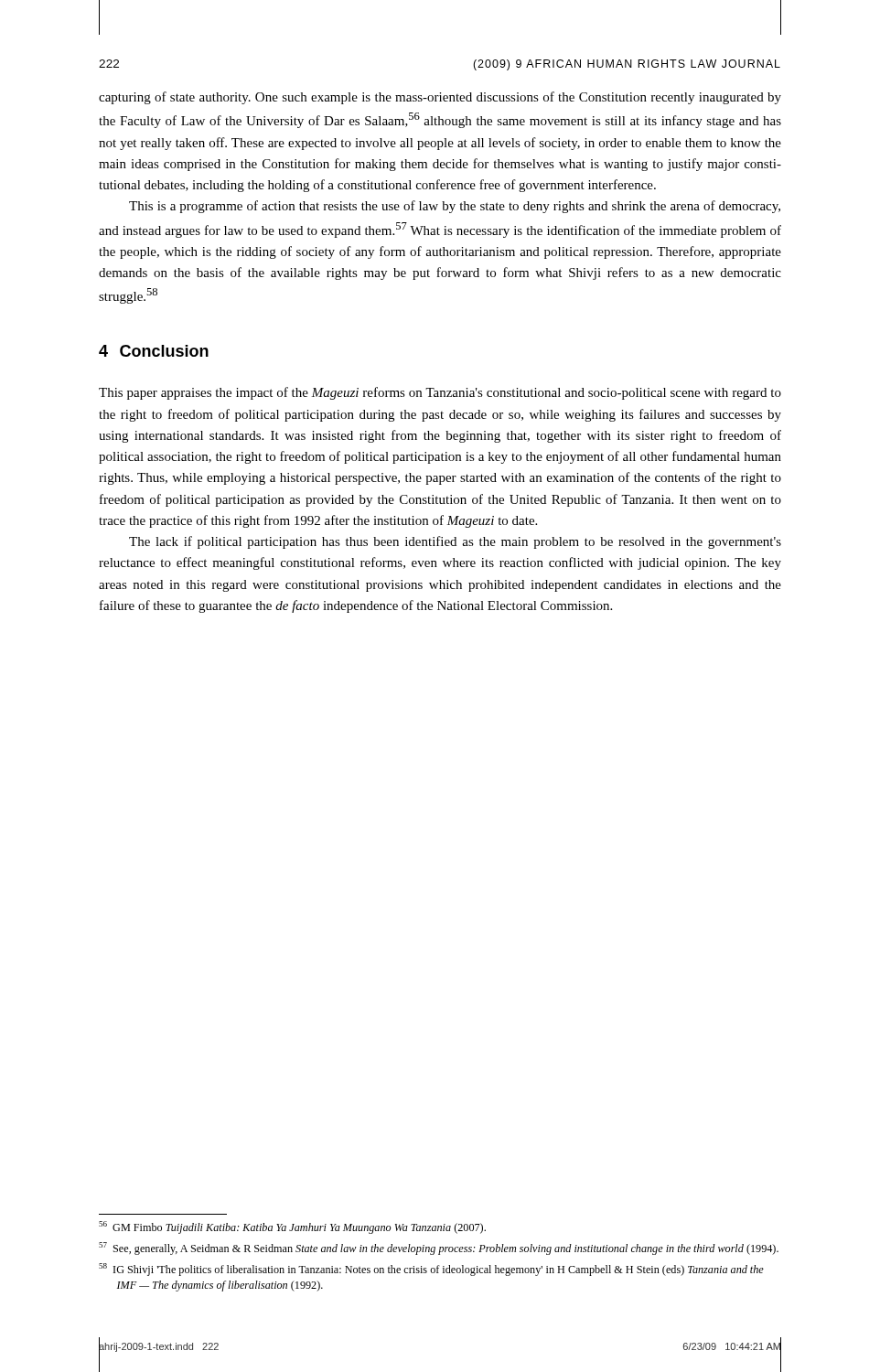Locate the region starting "The lack if political participation has thus"
880x1372 pixels.
click(x=440, y=574)
